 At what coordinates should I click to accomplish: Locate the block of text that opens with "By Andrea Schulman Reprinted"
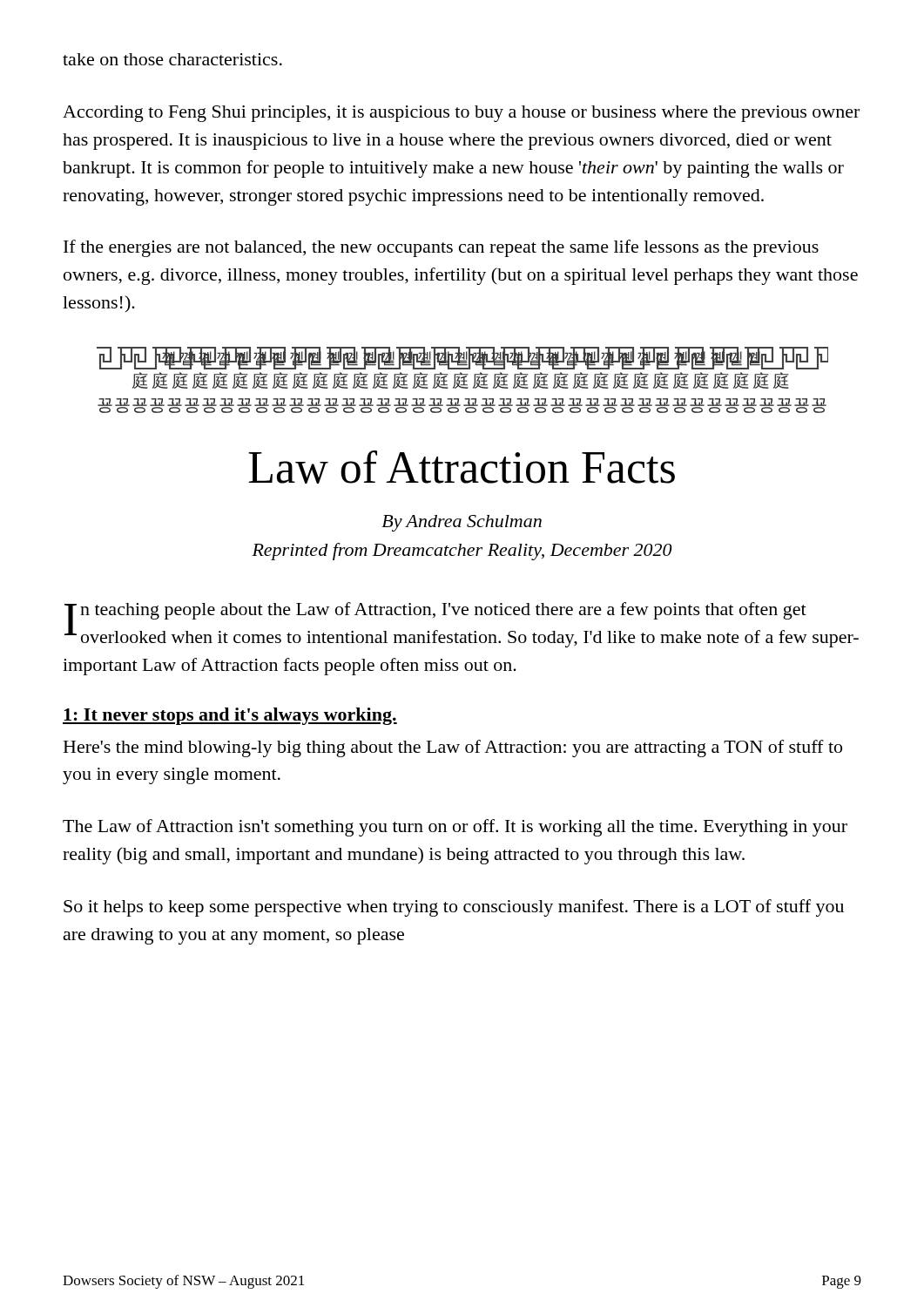coord(462,535)
